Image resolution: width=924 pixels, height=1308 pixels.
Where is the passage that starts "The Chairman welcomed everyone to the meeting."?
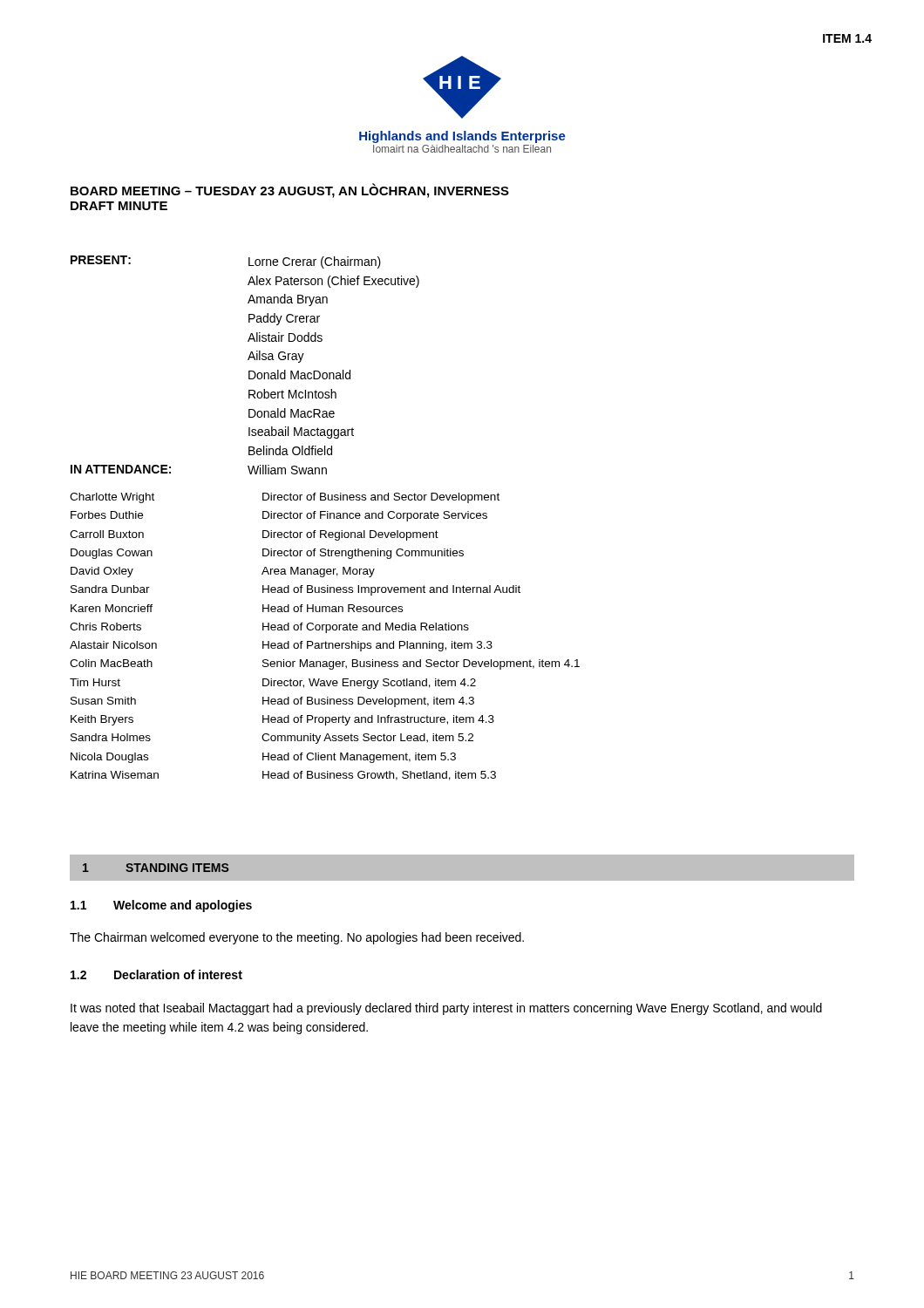point(297,937)
